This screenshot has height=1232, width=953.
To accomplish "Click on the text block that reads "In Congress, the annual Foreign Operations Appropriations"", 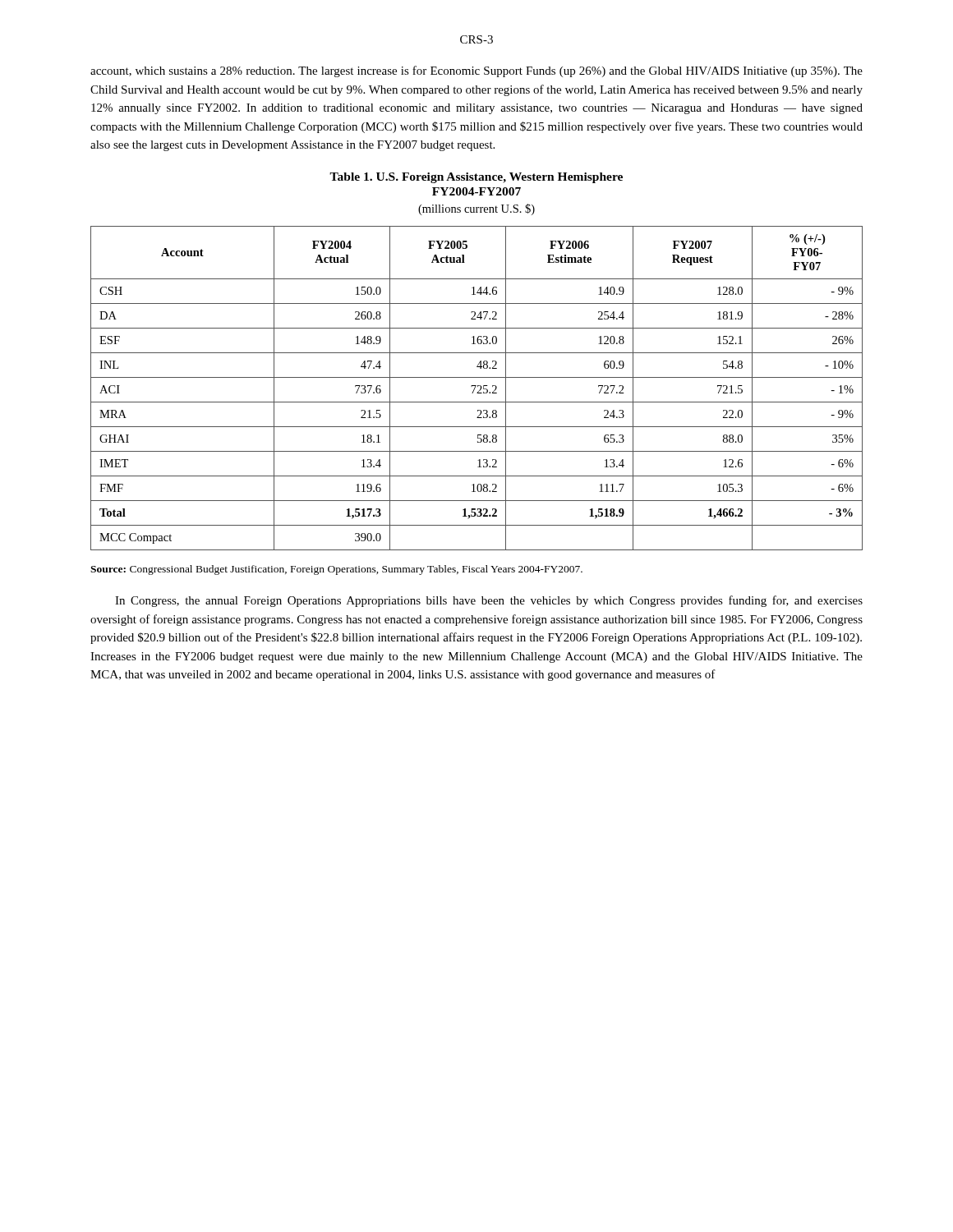I will [476, 638].
